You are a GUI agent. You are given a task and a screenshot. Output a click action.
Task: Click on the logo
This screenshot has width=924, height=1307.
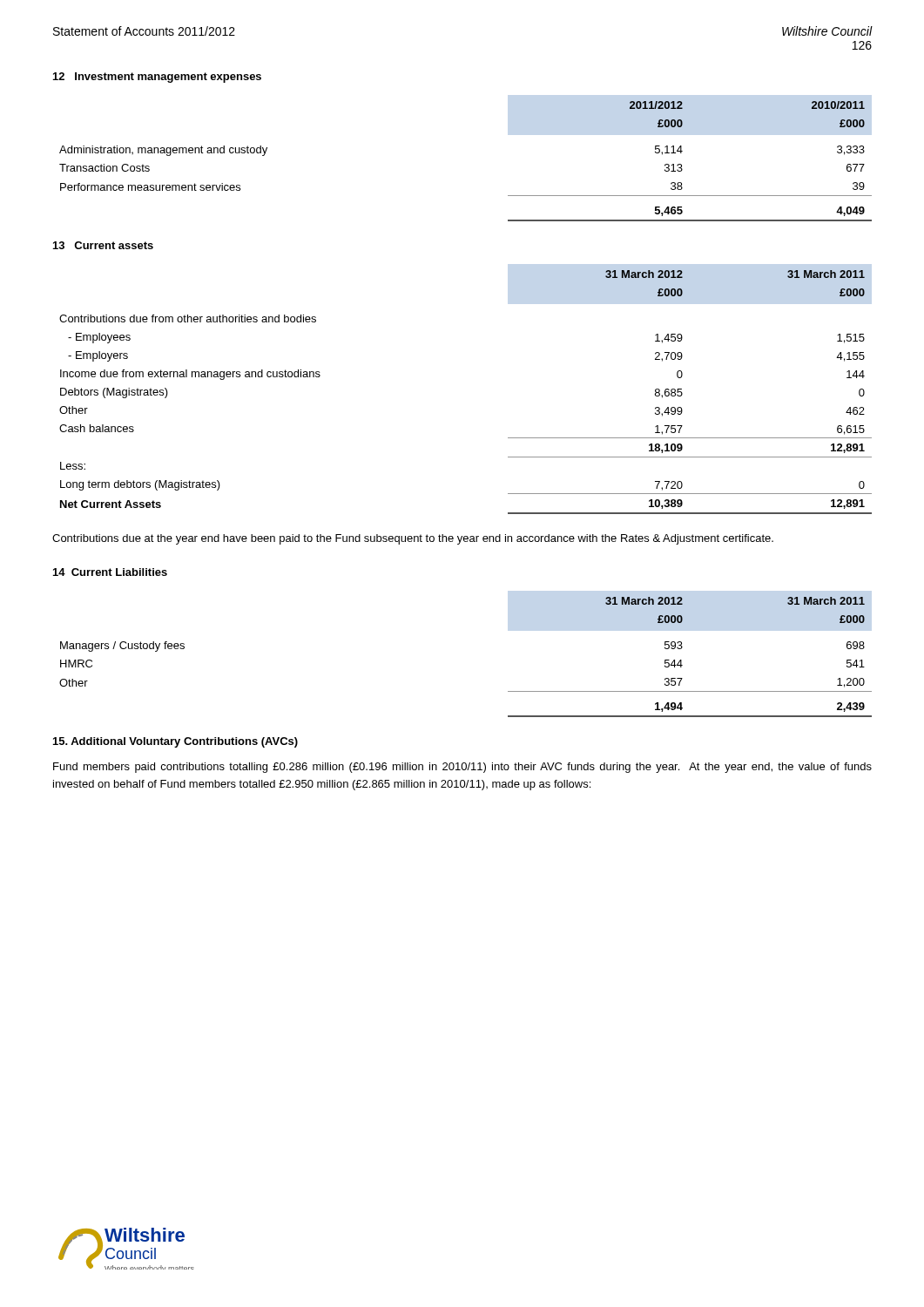[148, 1245]
